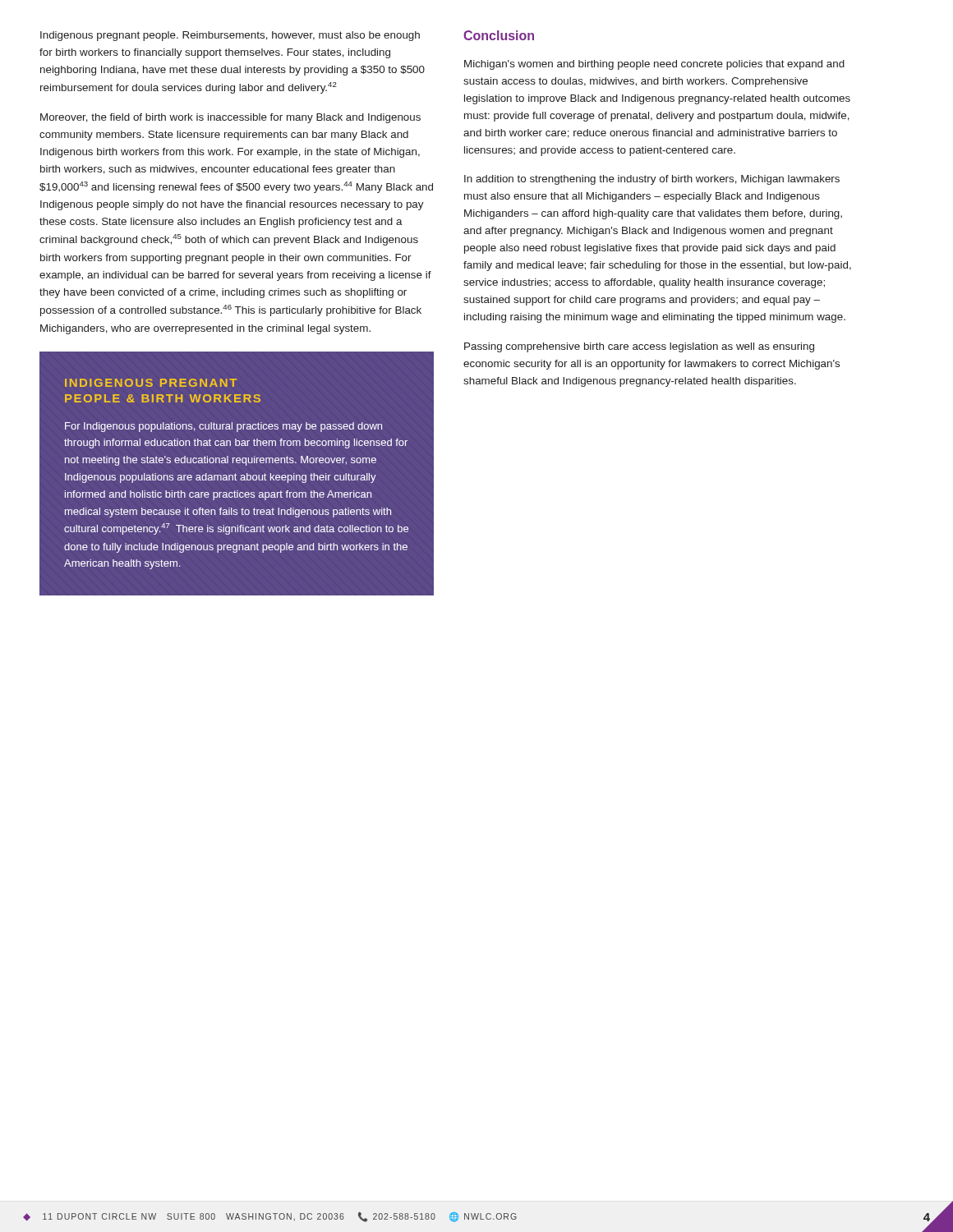Viewport: 953px width, 1232px height.
Task: Navigate to the block starting "Moreover, the field of birth"
Action: pyautogui.click(x=237, y=222)
